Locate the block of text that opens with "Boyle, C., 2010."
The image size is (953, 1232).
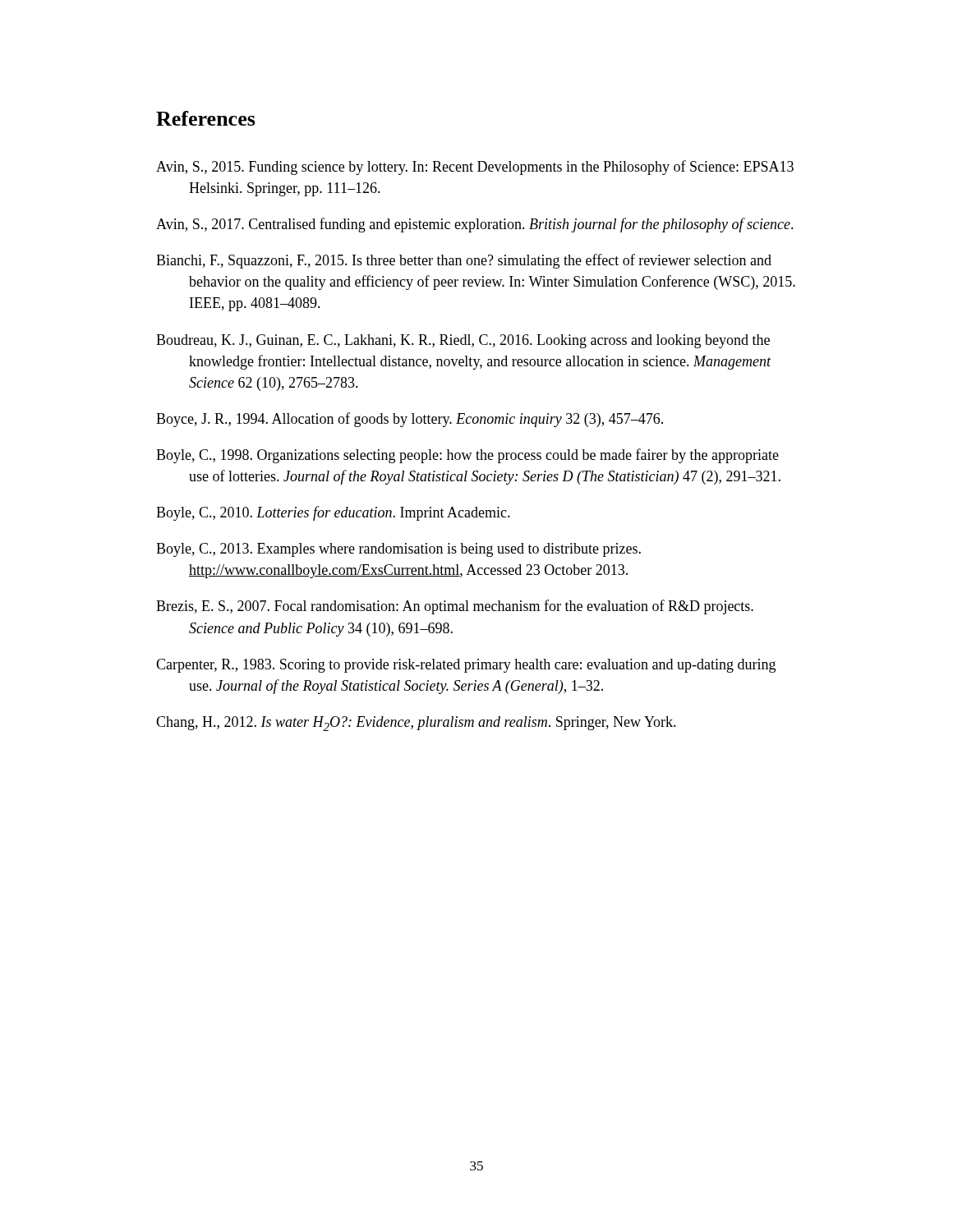[x=333, y=513]
